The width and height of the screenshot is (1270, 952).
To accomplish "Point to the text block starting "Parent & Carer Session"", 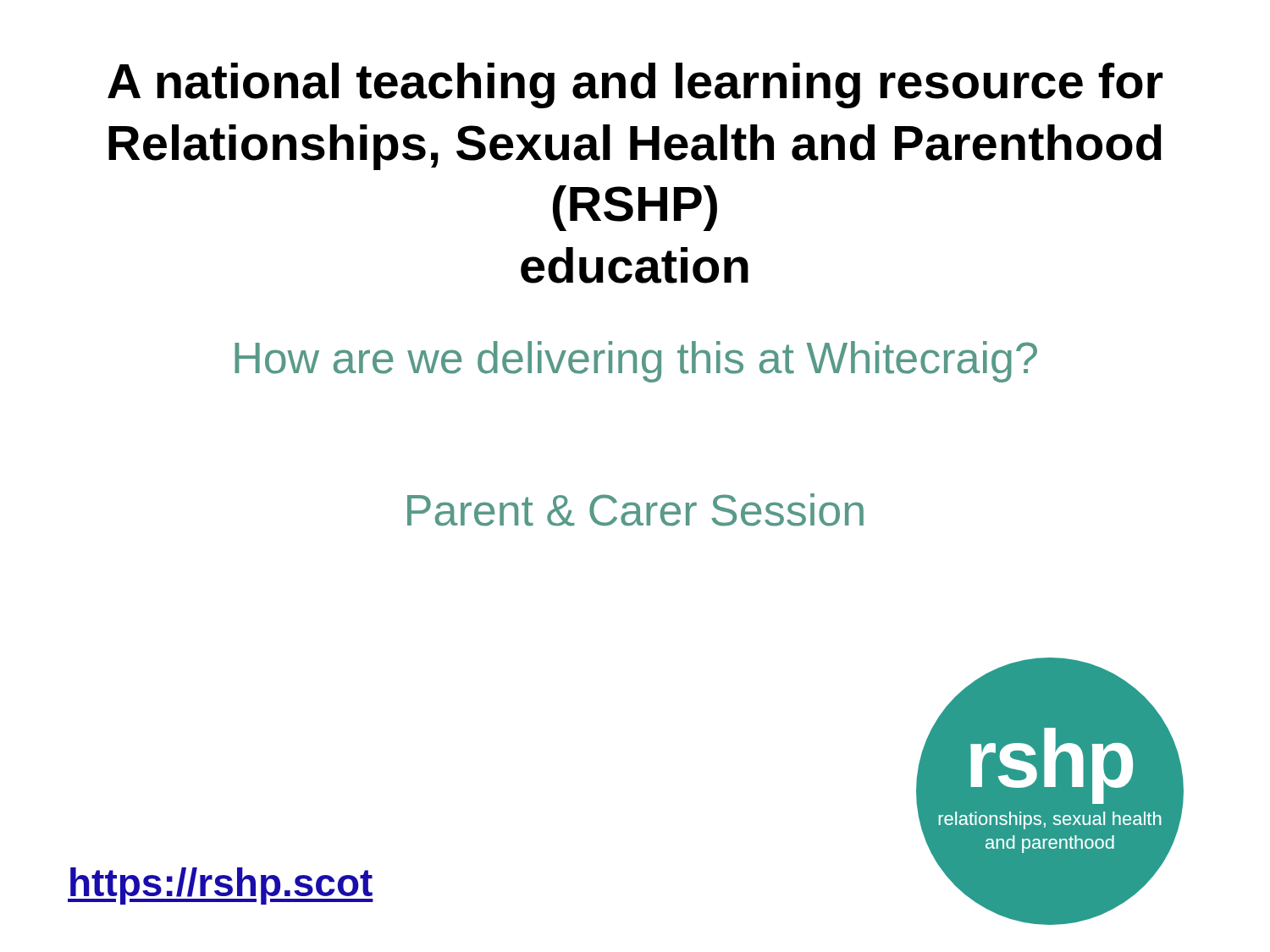I will tap(635, 510).
